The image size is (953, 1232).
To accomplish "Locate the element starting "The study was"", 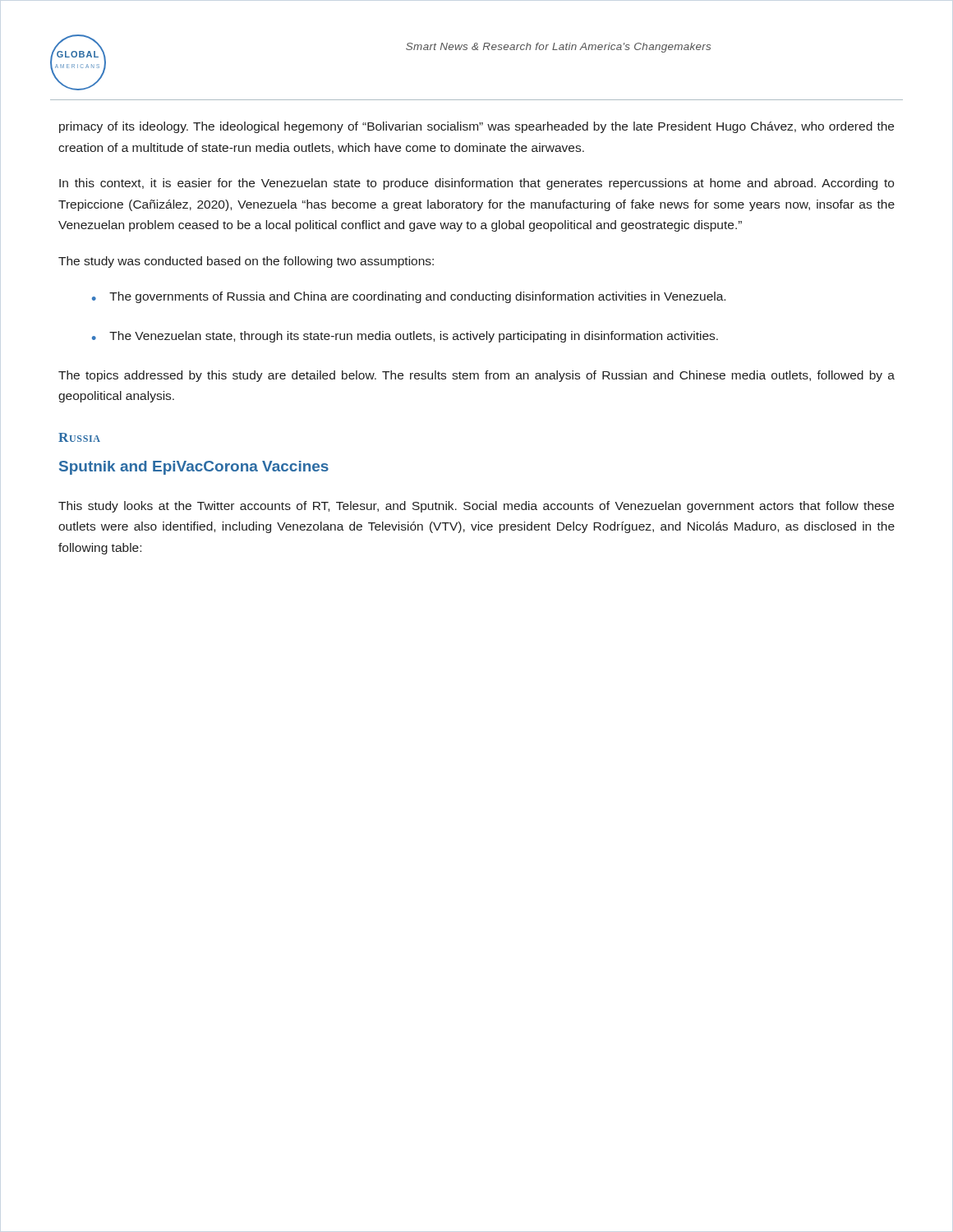I will click(247, 261).
